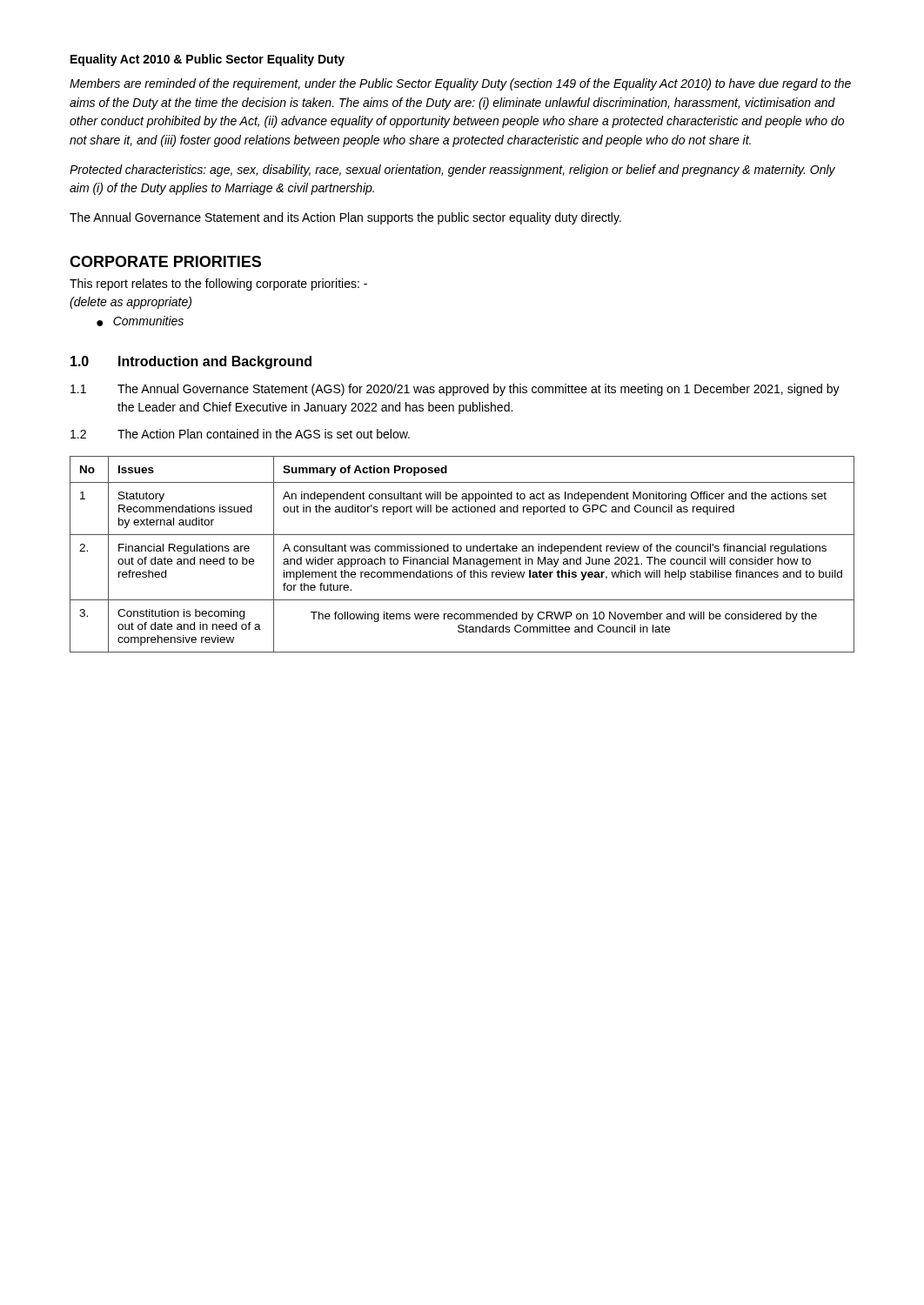Screen dimensions: 1305x924
Task: Locate the block starting "The Annual Governance Statement and its"
Action: click(346, 218)
